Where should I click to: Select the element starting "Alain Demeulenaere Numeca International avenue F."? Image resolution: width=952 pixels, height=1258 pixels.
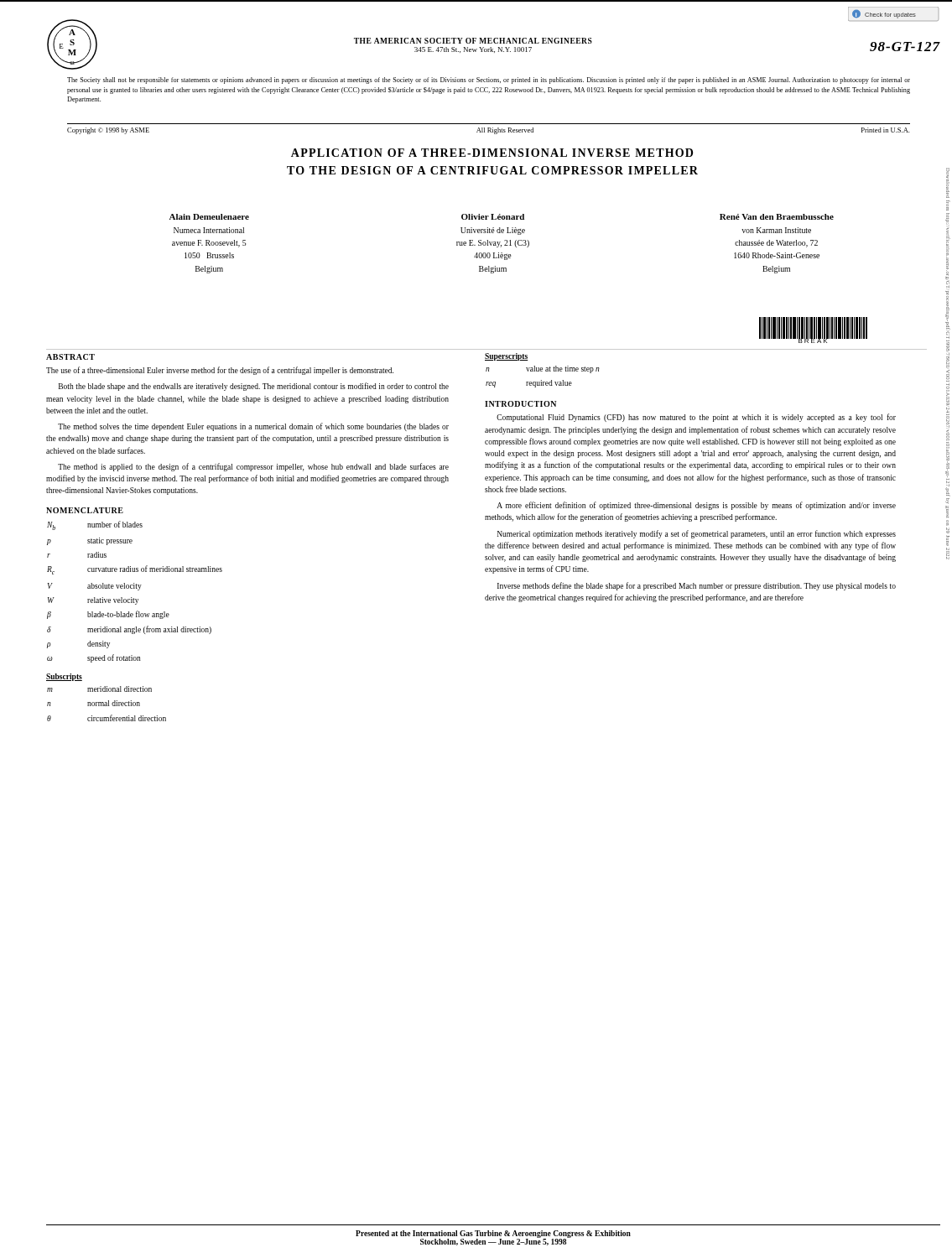pos(209,242)
